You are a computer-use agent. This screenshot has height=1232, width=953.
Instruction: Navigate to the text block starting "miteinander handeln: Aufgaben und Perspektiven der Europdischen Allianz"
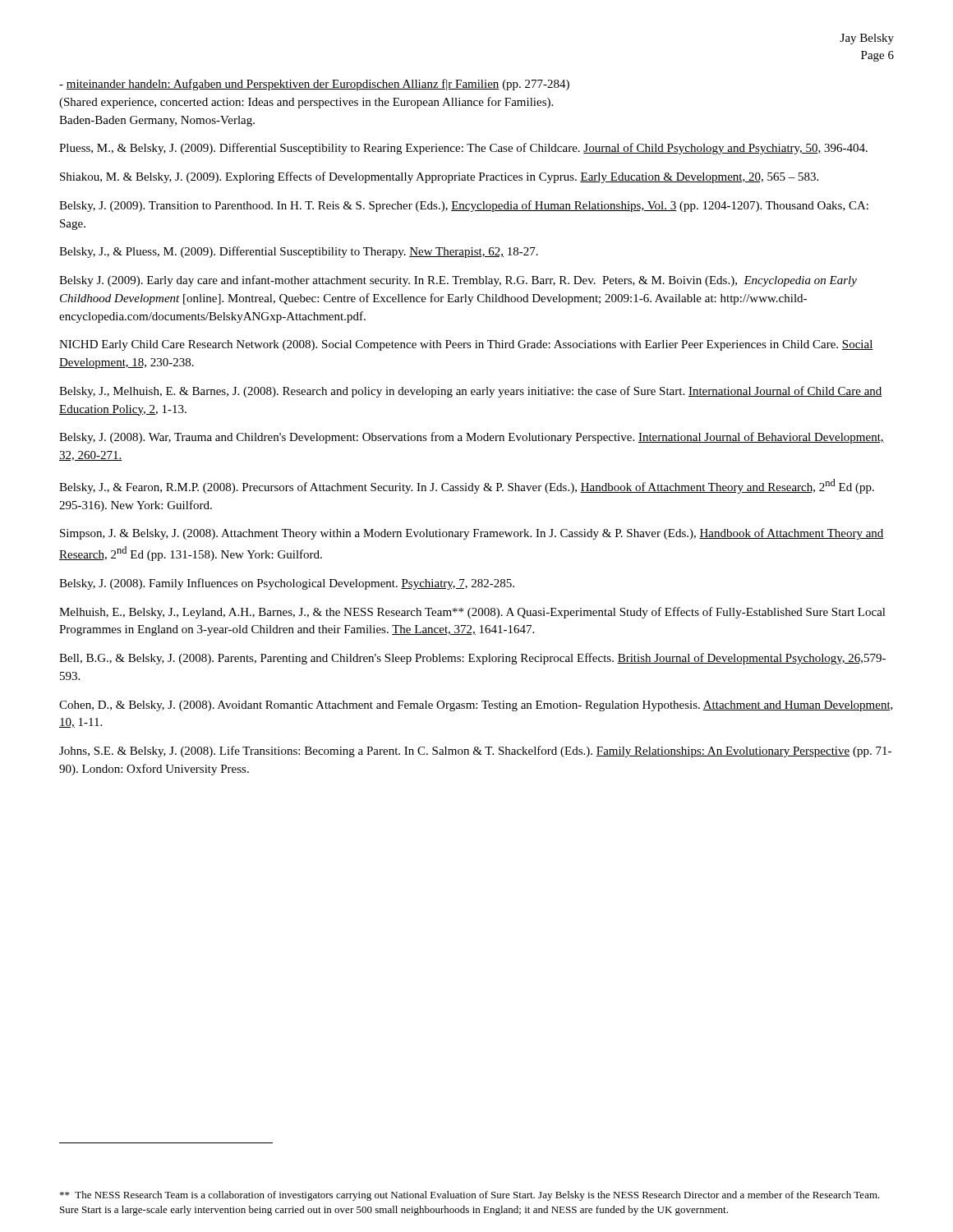(315, 102)
